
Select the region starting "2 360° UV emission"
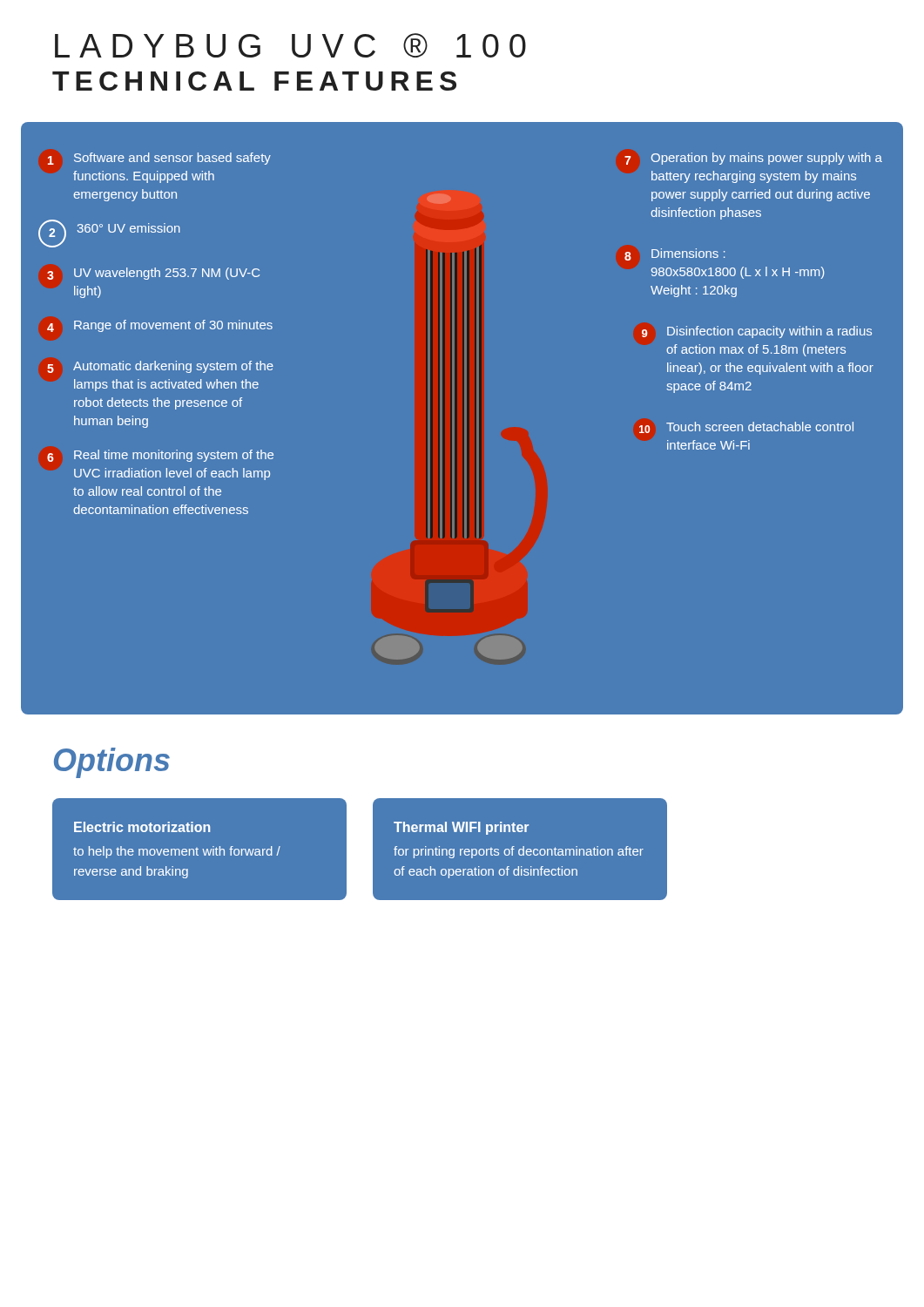(160, 233)
